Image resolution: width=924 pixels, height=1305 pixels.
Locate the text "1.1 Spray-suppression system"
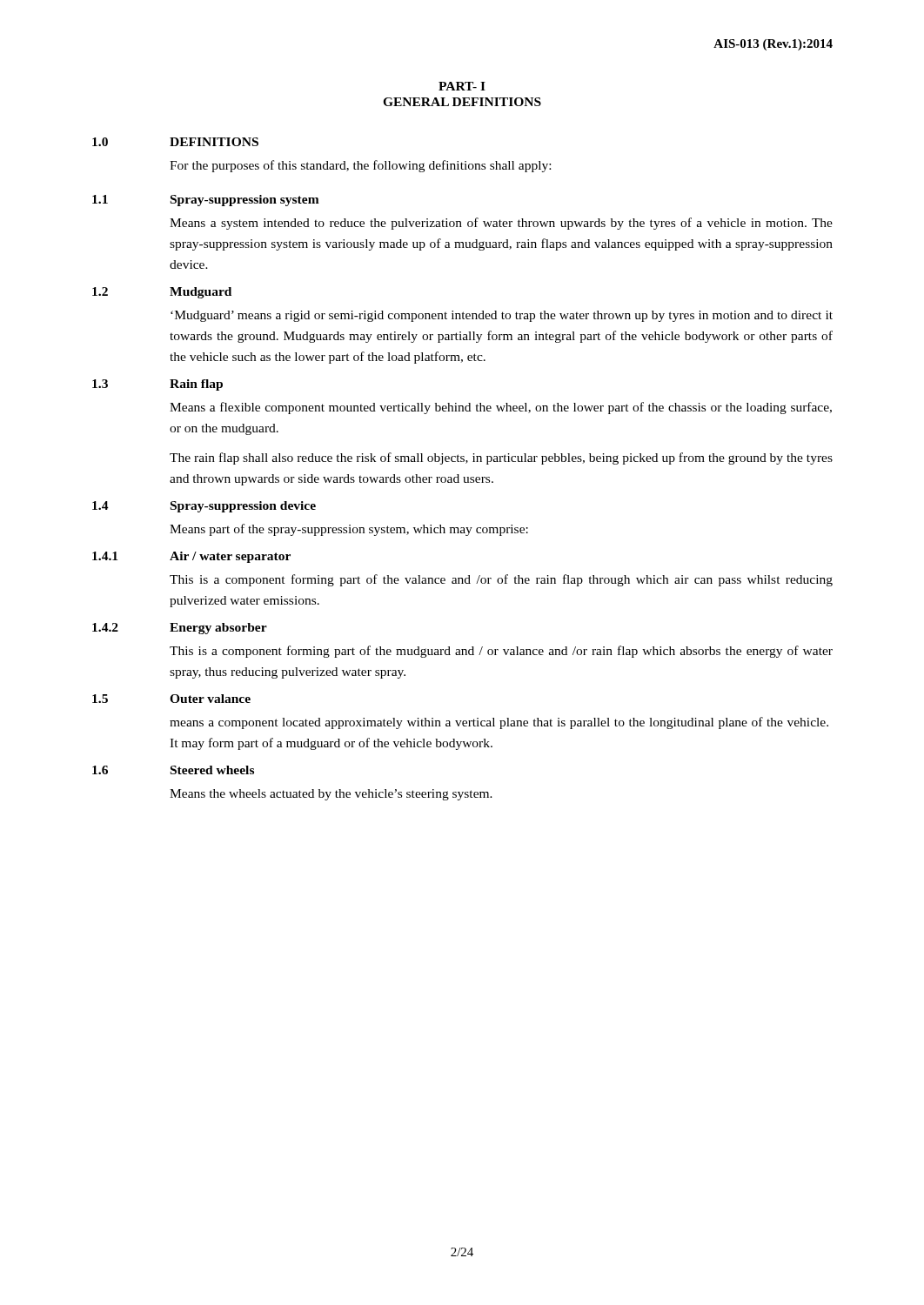(205, 199)
